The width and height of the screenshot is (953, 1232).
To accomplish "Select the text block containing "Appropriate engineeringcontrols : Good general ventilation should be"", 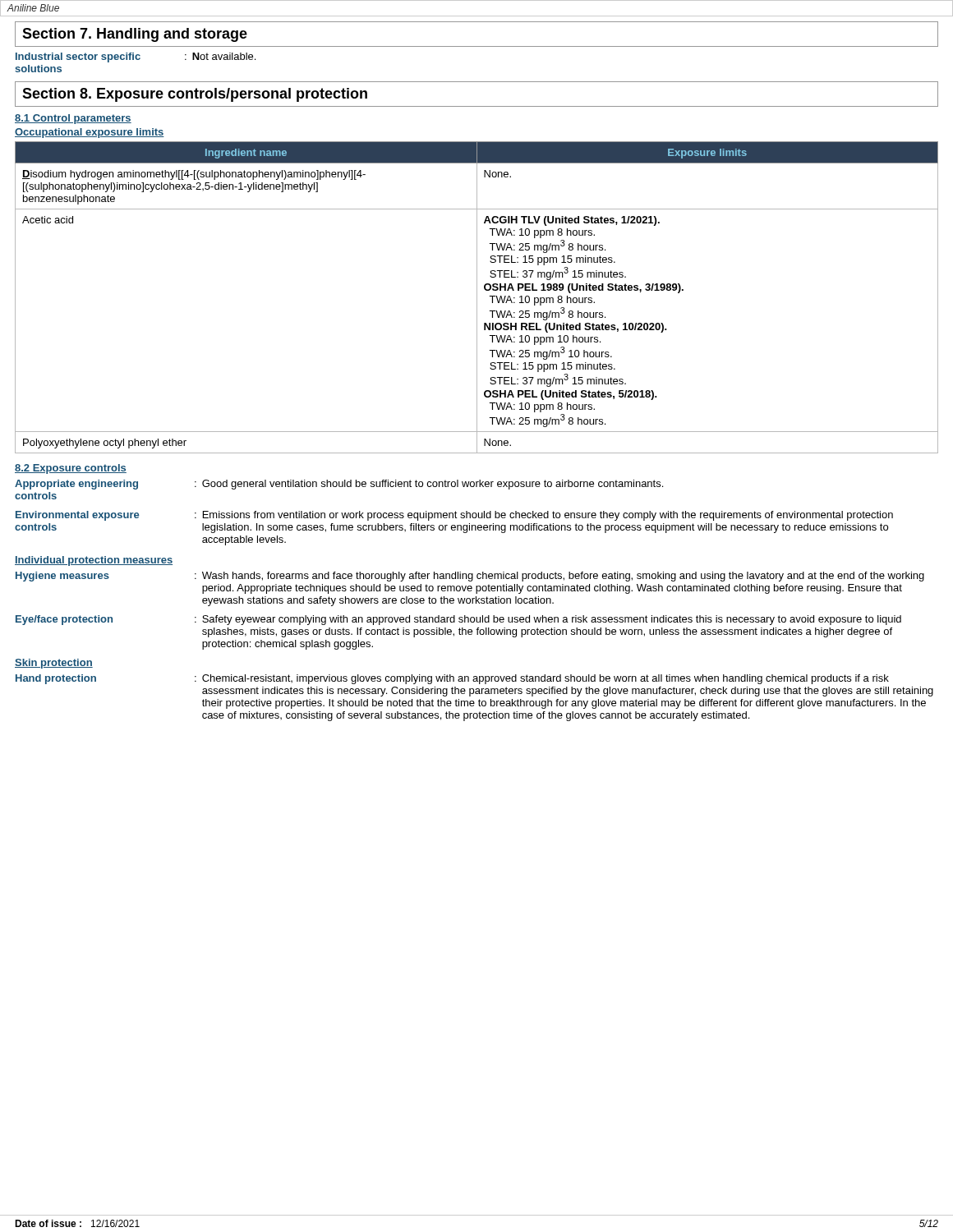I will click(476, 489).
